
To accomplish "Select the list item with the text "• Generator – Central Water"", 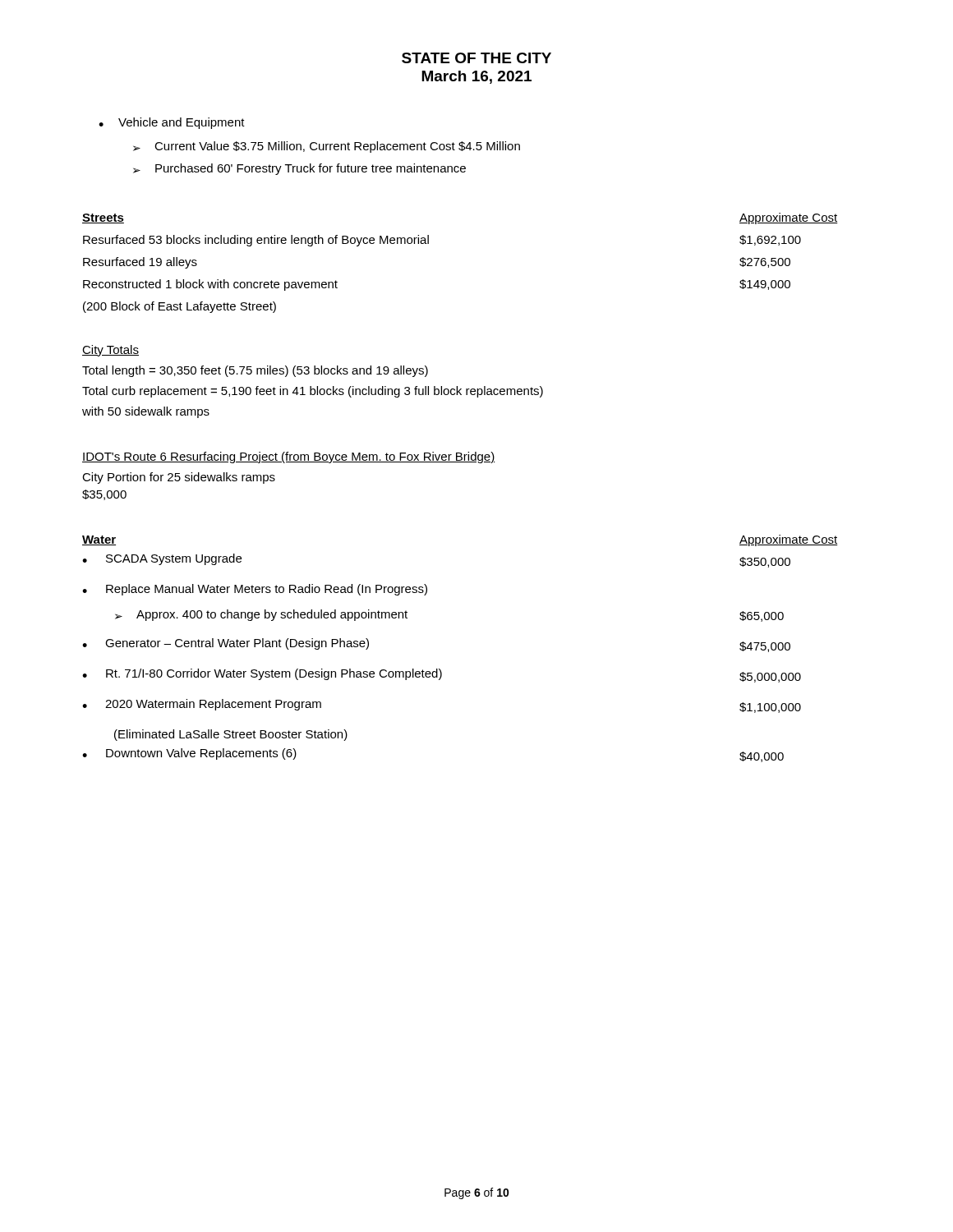I will 230,645.
